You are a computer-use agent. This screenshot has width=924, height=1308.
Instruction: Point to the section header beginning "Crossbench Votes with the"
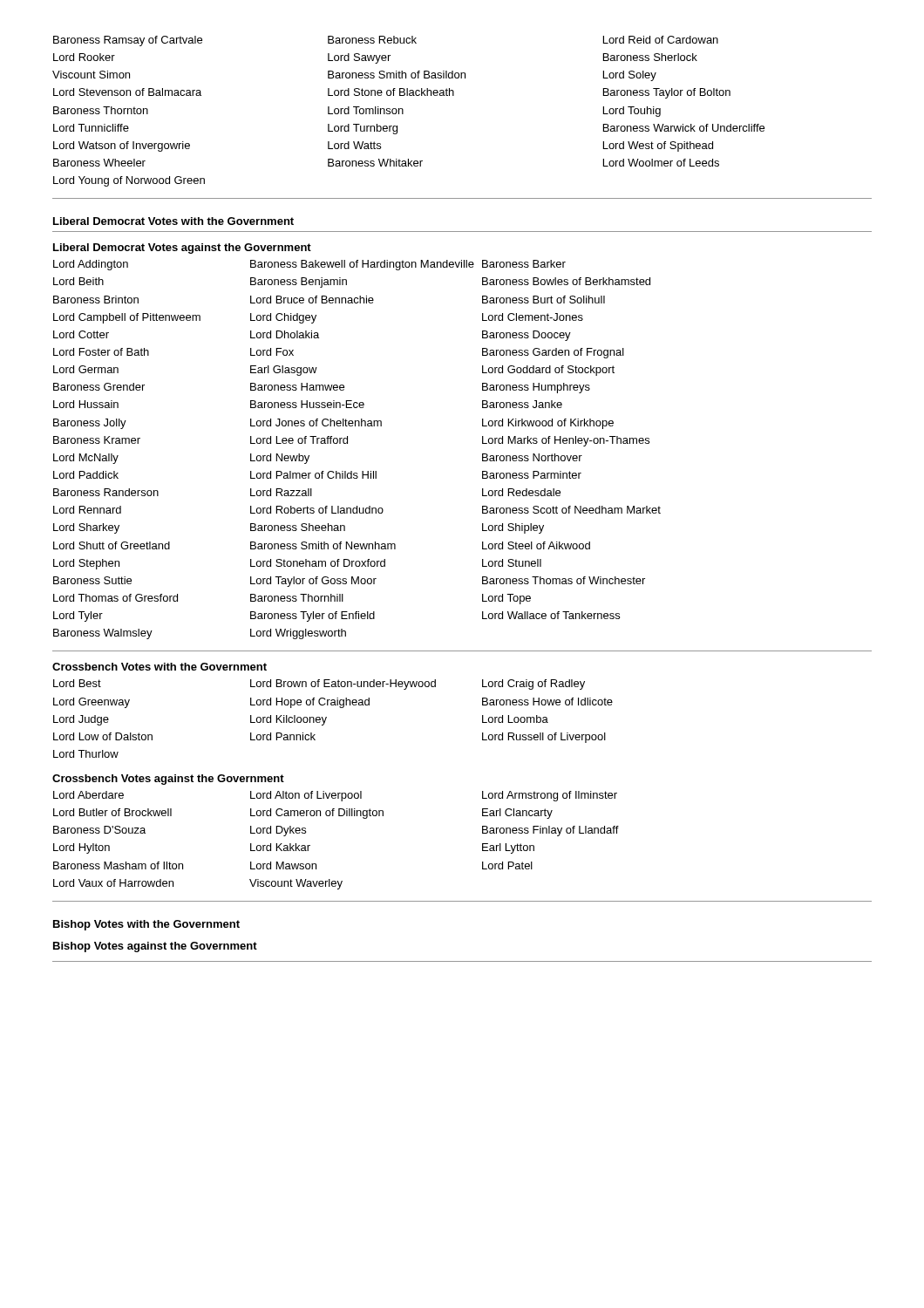click(160, 667)
